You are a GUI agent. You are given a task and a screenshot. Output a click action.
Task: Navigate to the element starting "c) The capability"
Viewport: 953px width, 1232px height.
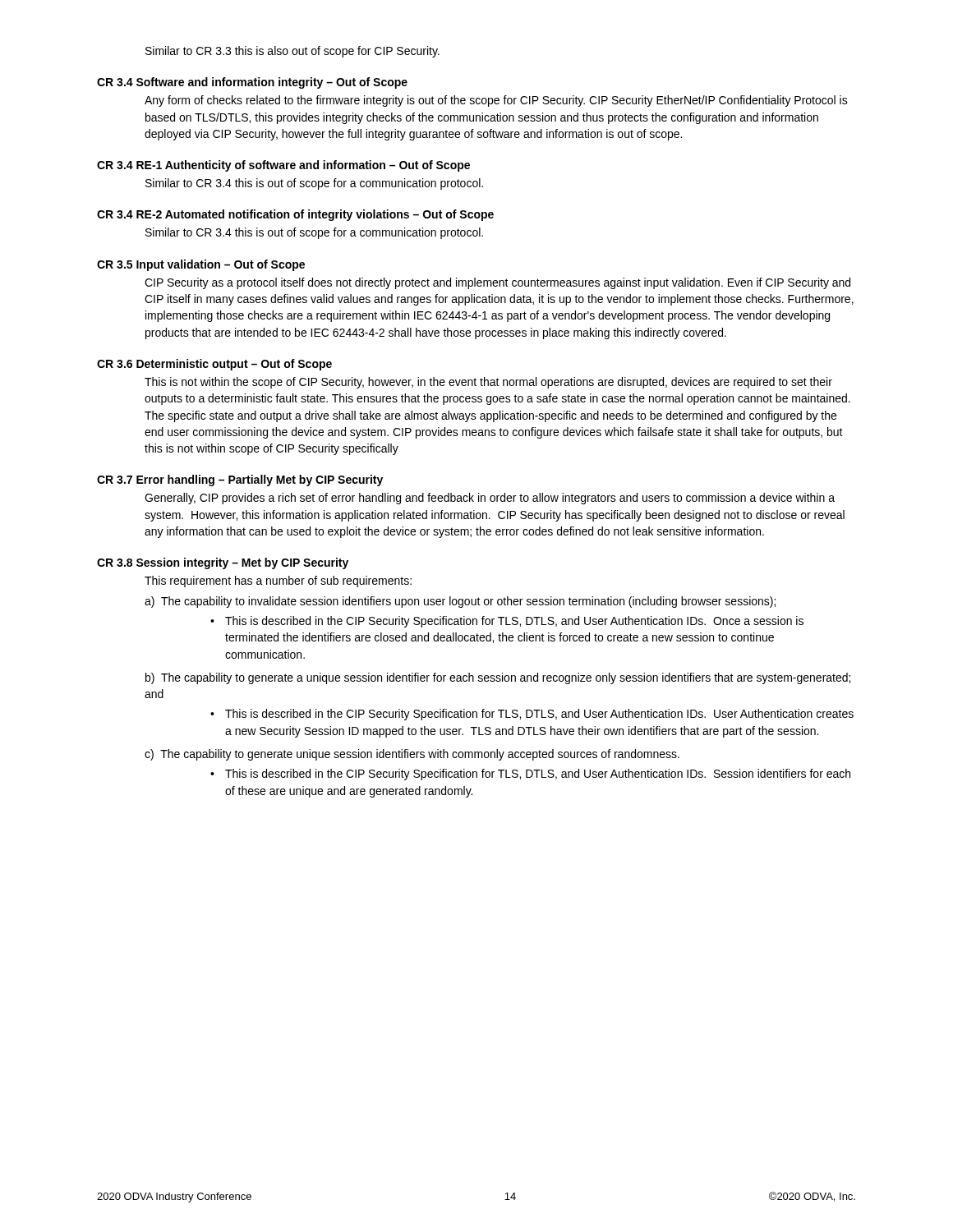(412, 754)
